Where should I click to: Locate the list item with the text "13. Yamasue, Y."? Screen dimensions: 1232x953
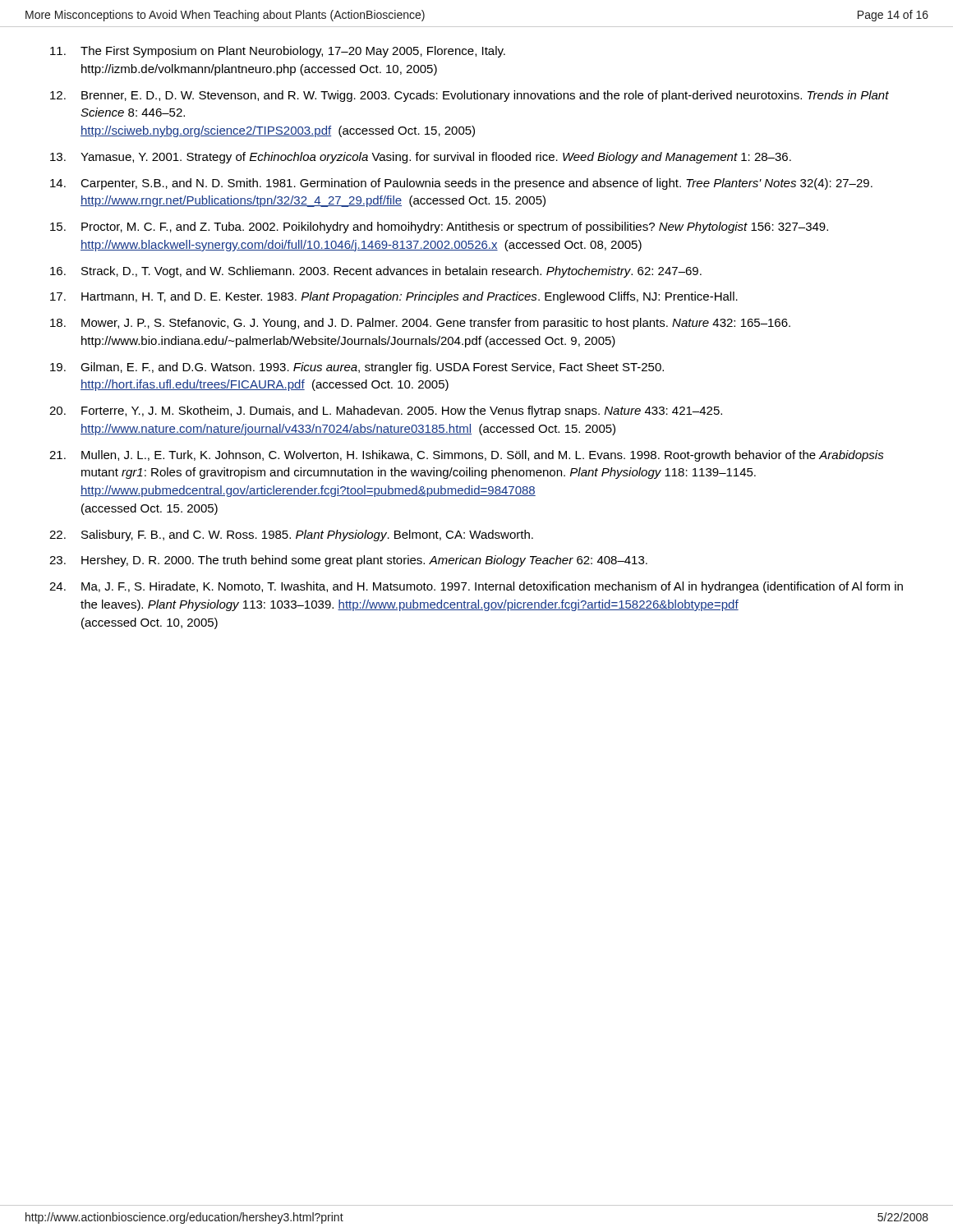pyautogui.click(x=476, y=157)
